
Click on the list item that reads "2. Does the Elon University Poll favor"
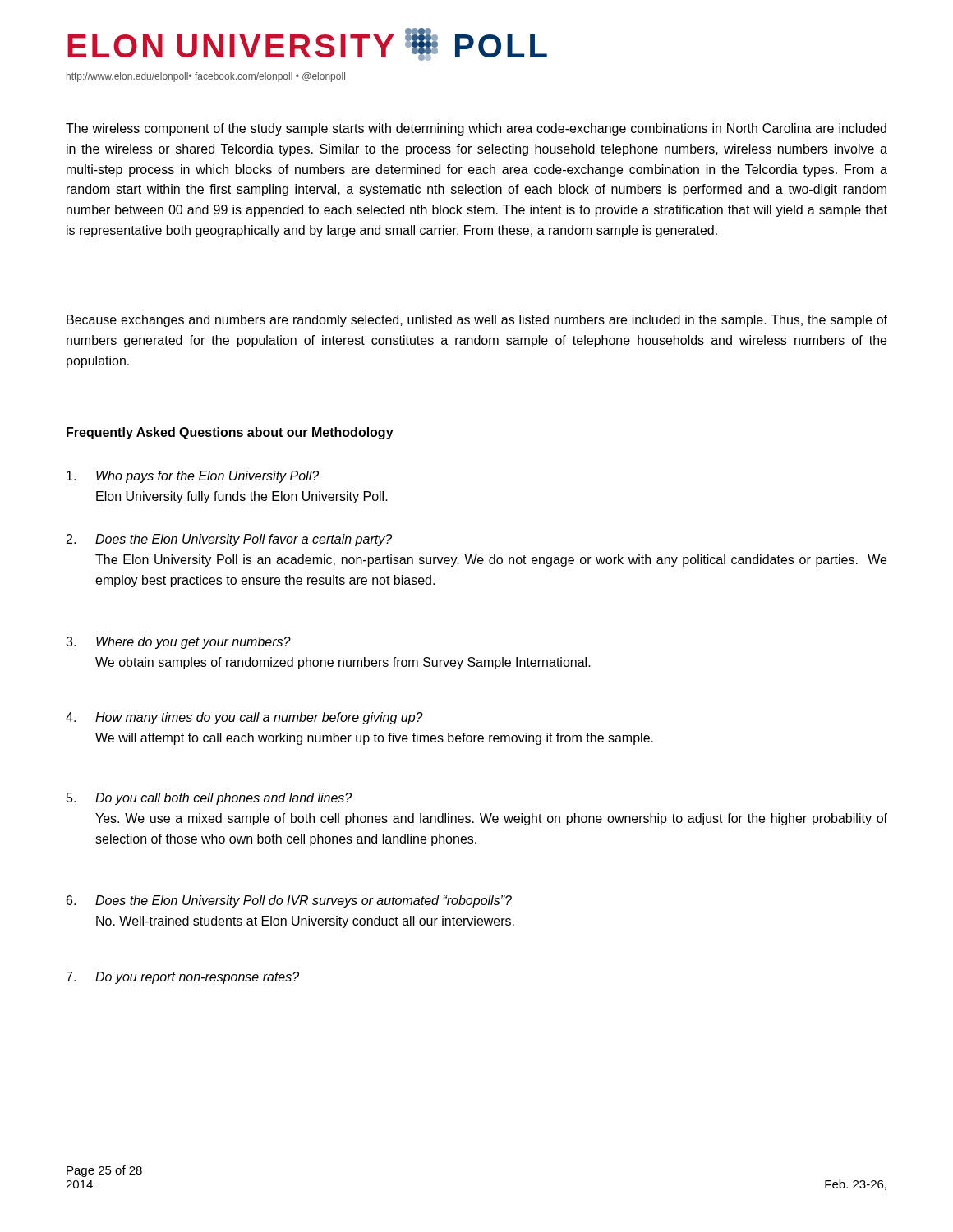pos(476,560)
